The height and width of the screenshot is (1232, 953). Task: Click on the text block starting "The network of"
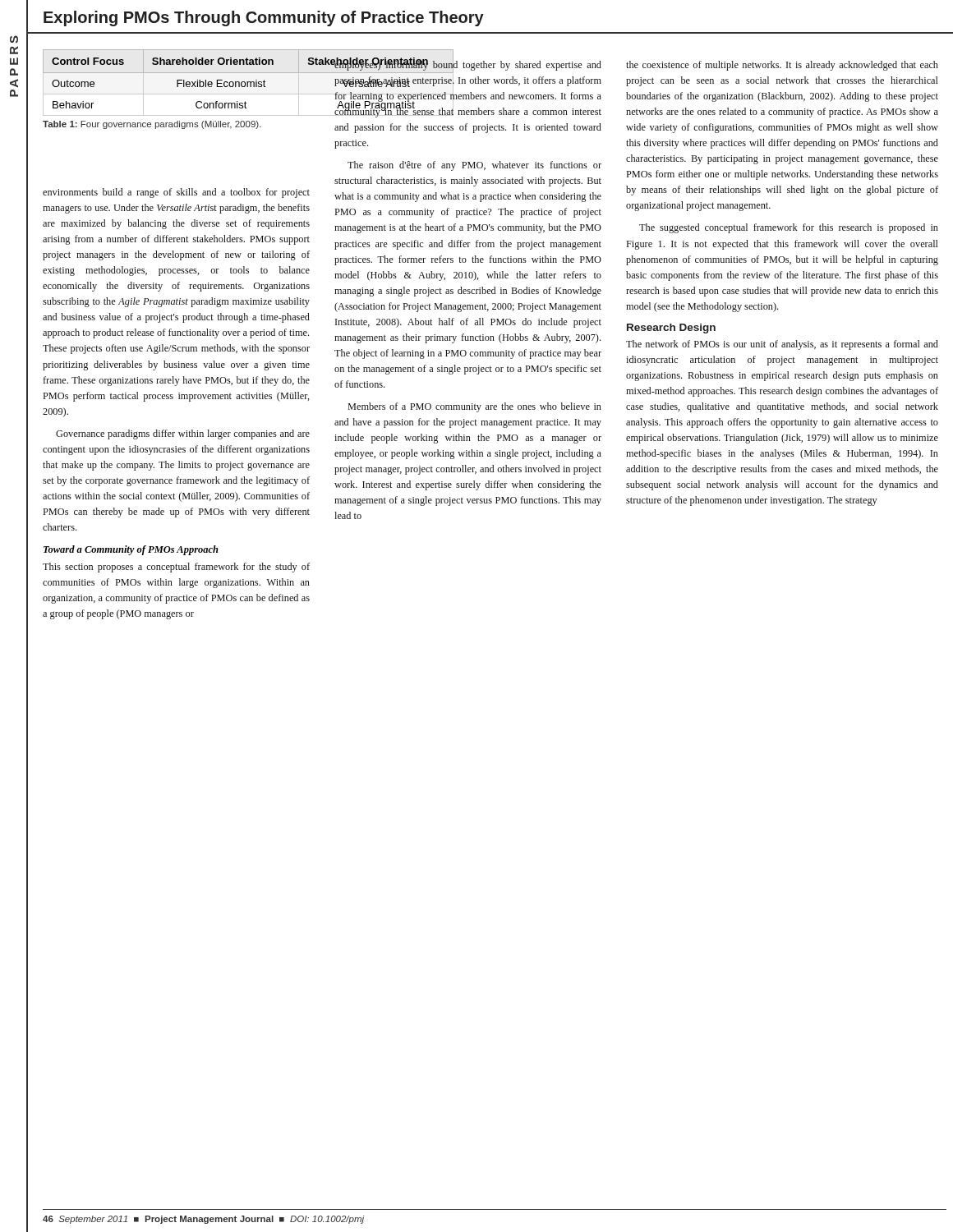782,423
